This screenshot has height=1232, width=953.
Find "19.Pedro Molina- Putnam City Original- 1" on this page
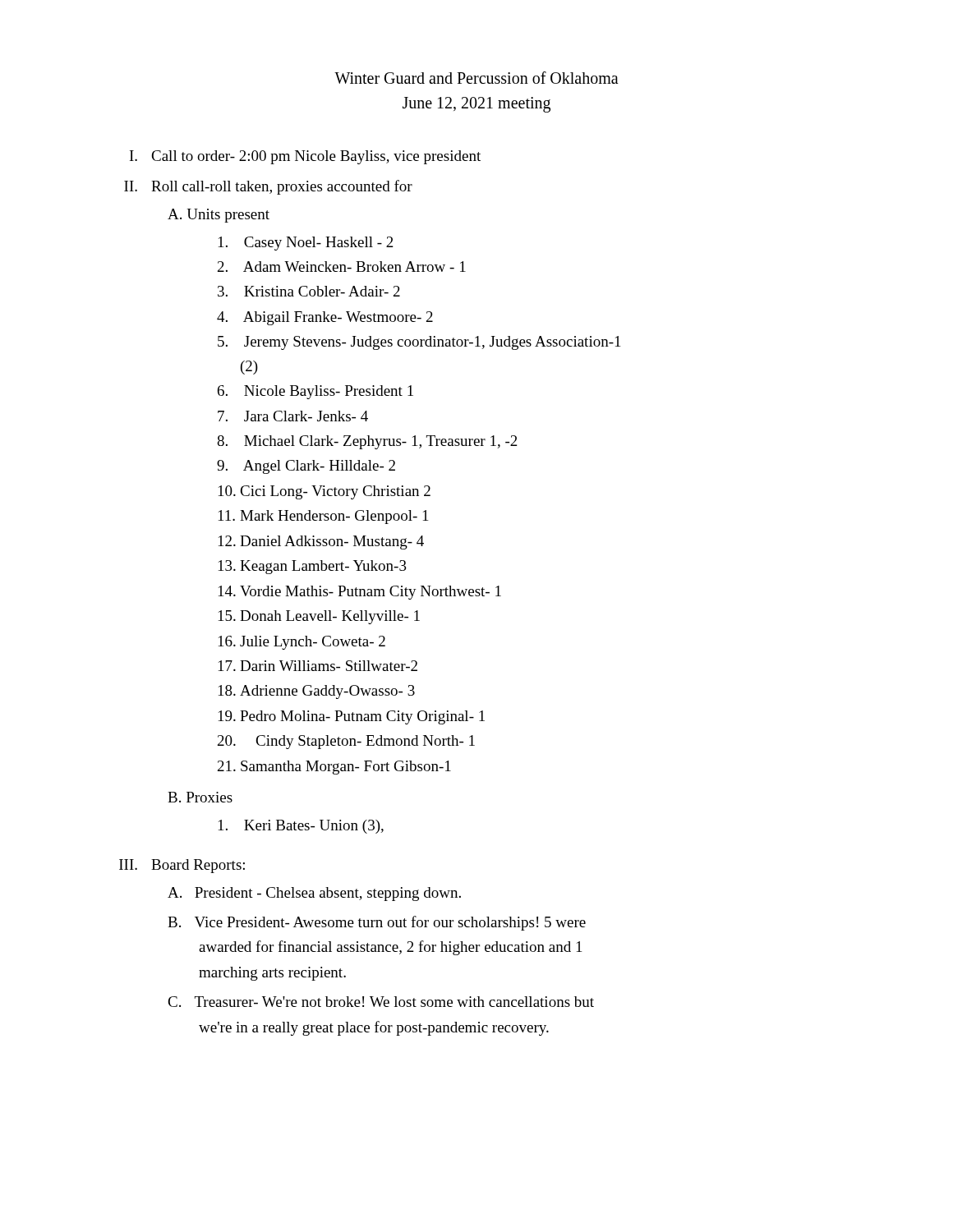(x=351, y=716)
